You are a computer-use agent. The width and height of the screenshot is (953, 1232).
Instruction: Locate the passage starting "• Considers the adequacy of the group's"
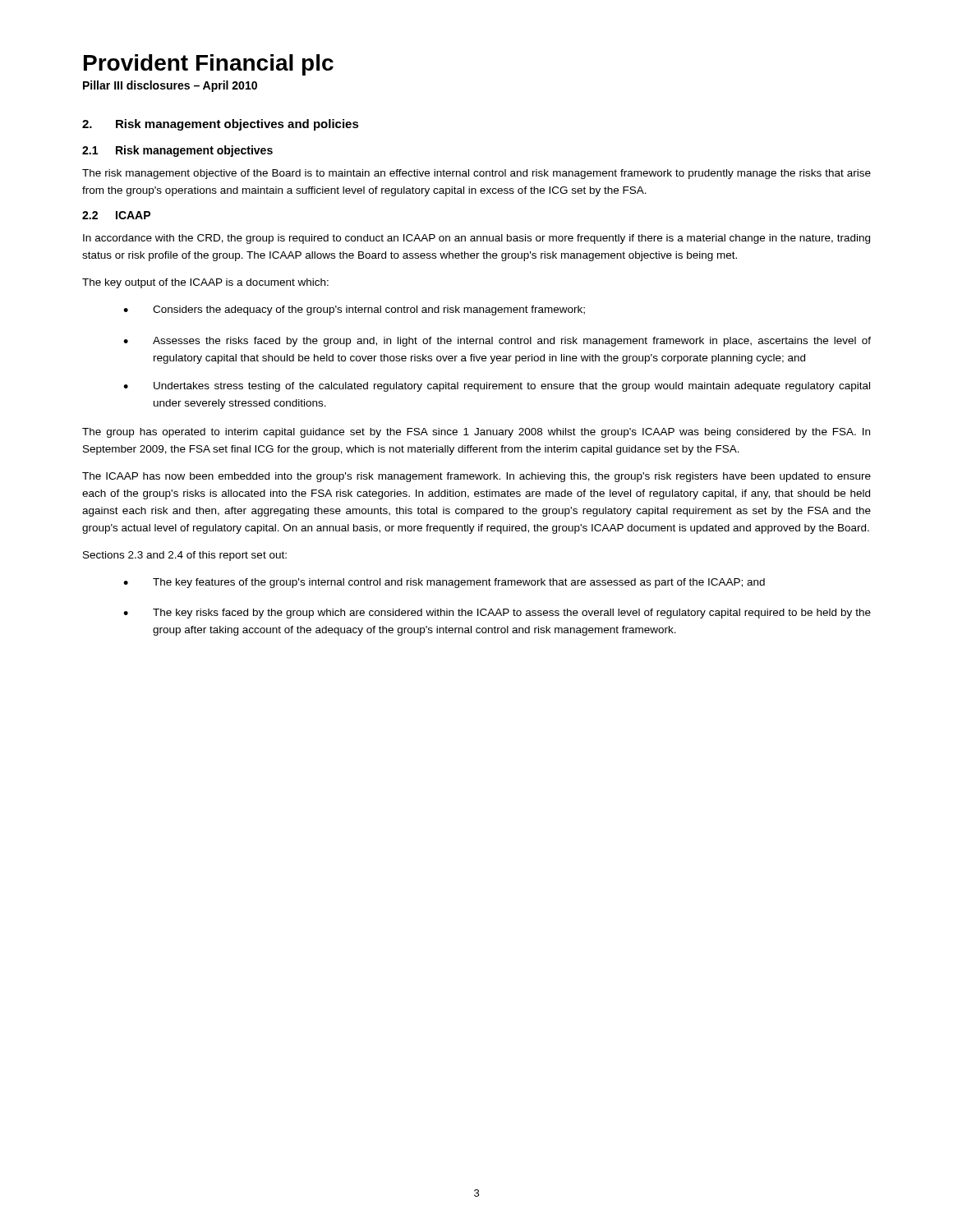pos(497,311)
